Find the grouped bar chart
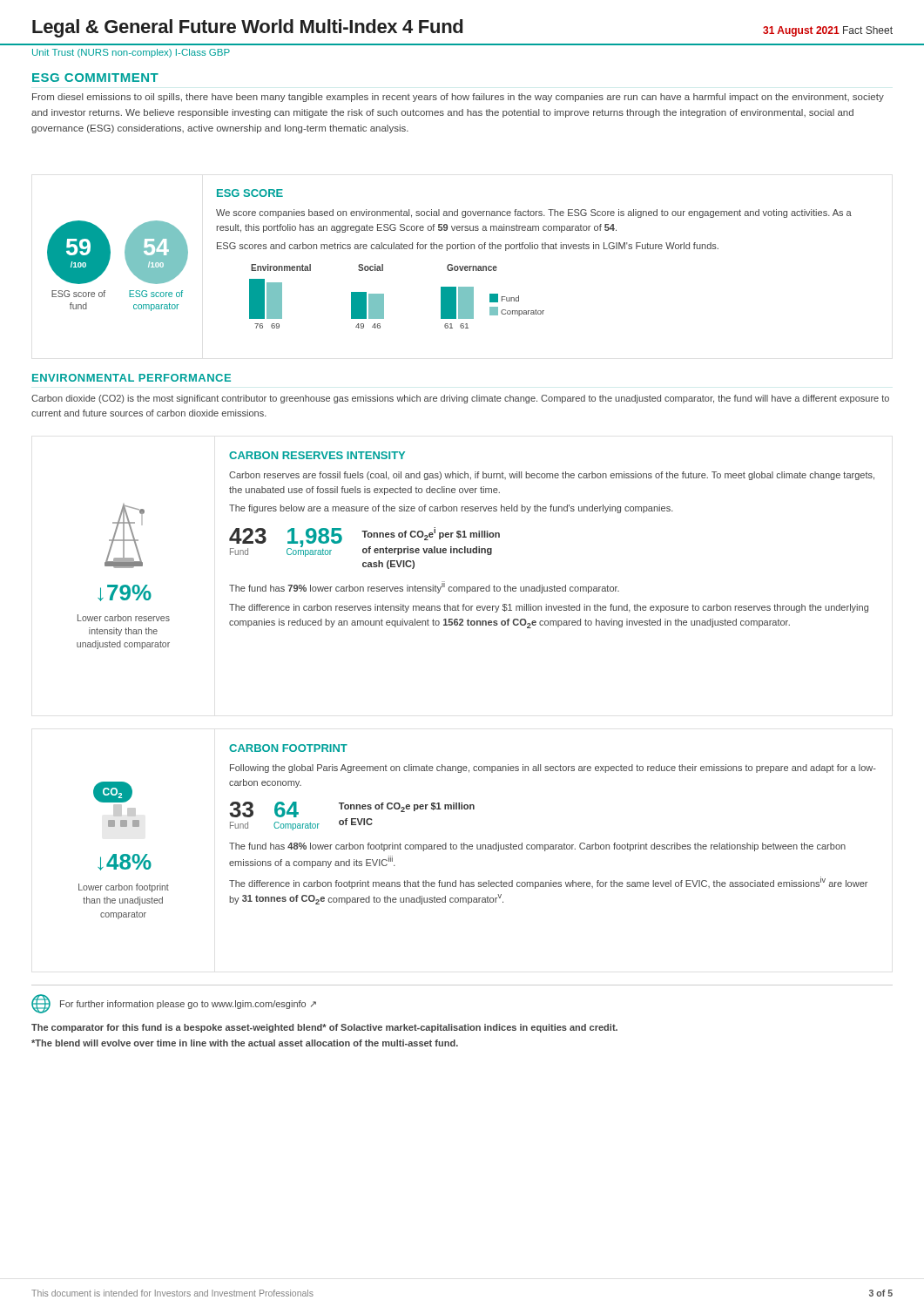Image resolution: width=924 pixels, height=1307 pixels. (x=390, y=305)
